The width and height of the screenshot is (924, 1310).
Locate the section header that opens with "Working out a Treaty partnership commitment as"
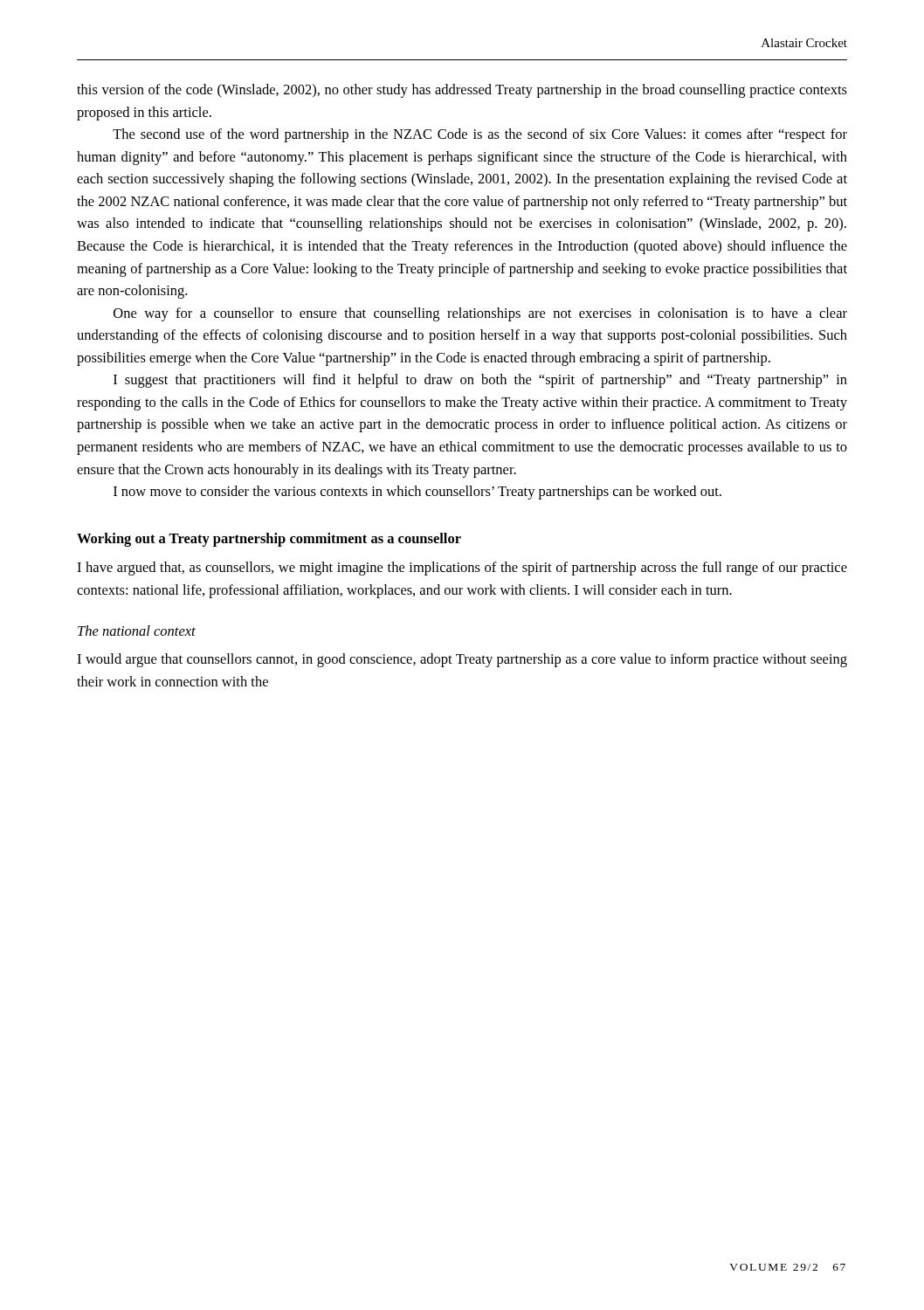tap(269, 538)
